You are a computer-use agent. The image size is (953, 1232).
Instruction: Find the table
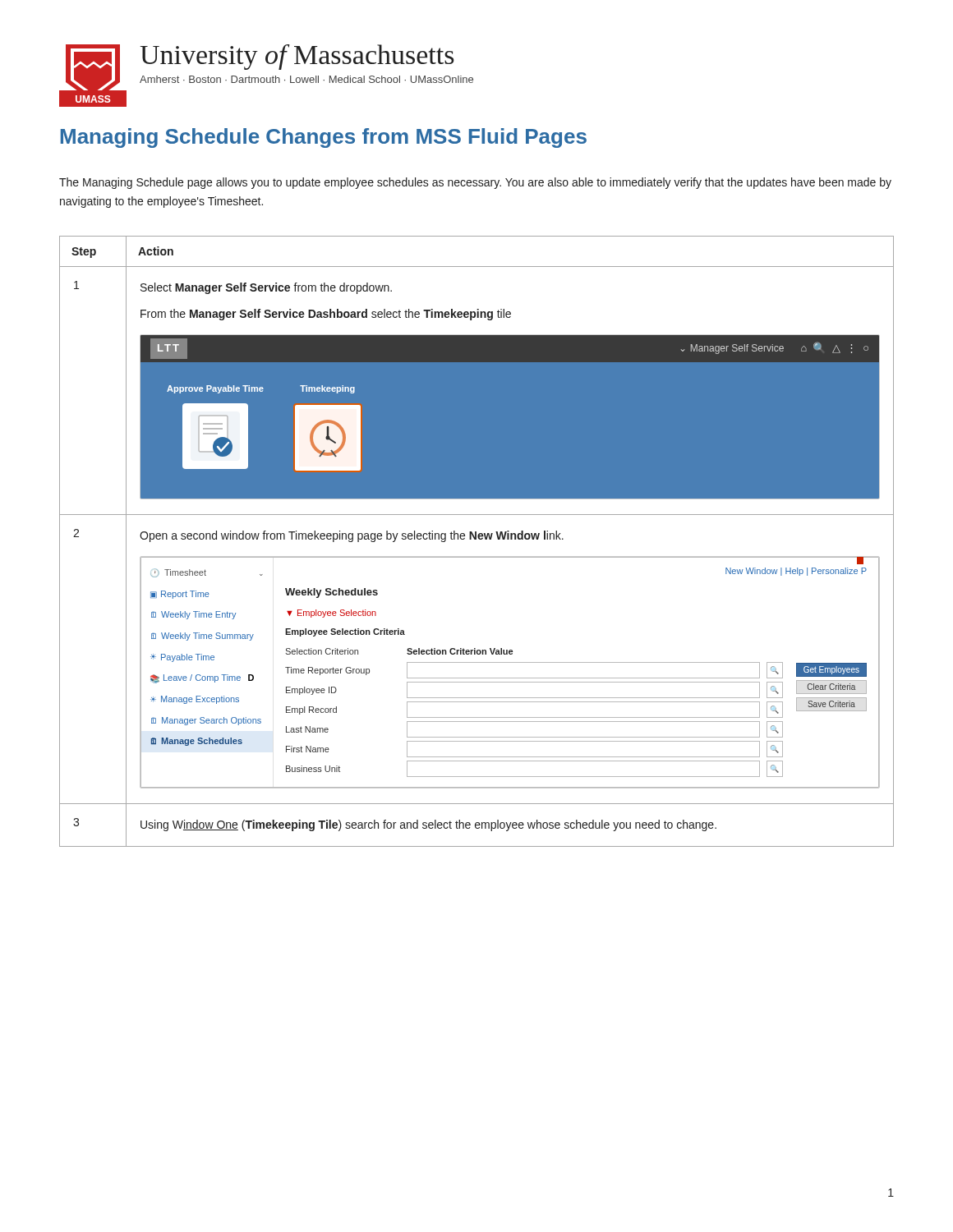[476, 541]
